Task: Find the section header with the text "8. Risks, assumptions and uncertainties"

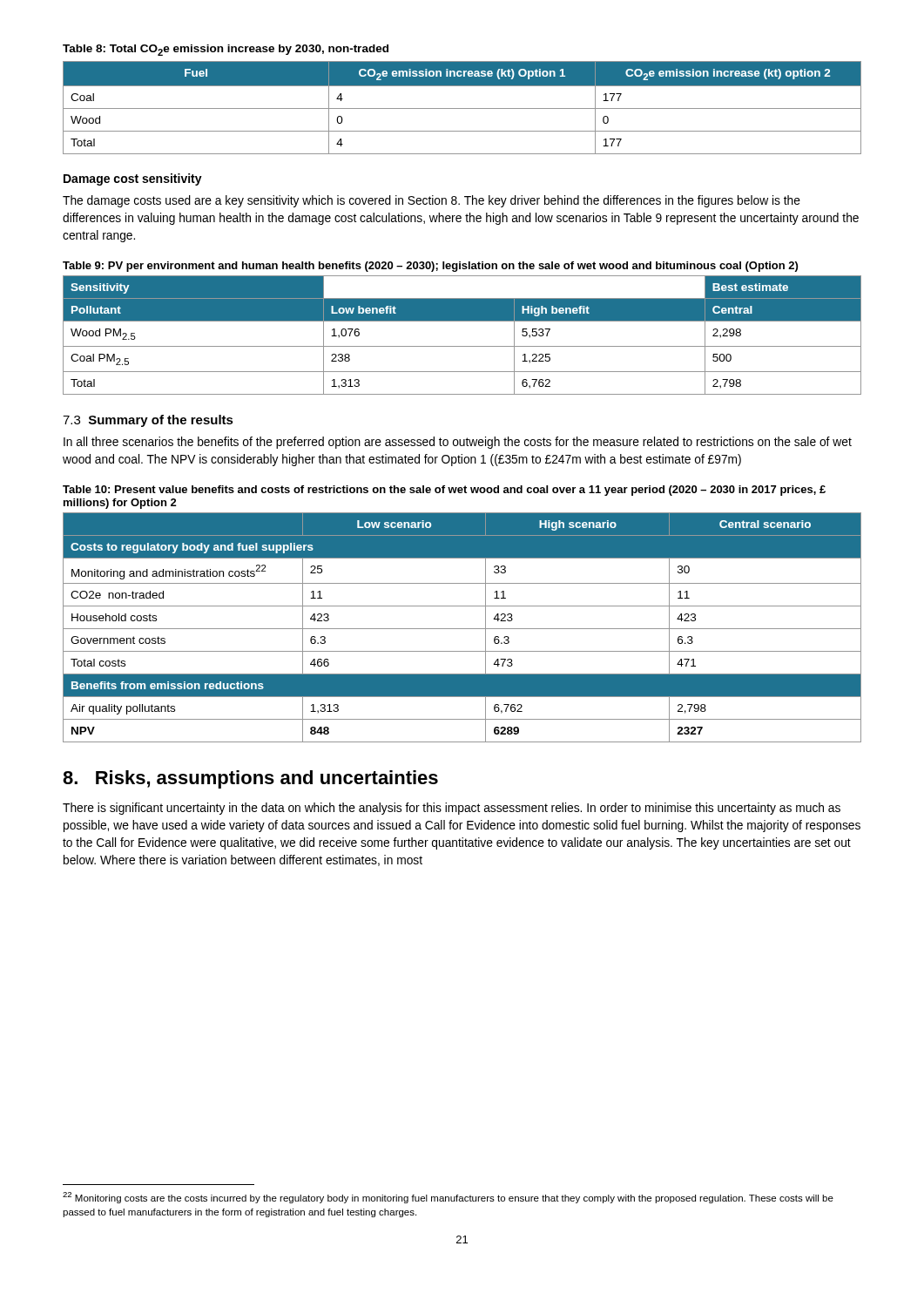Action: point(251,778)
